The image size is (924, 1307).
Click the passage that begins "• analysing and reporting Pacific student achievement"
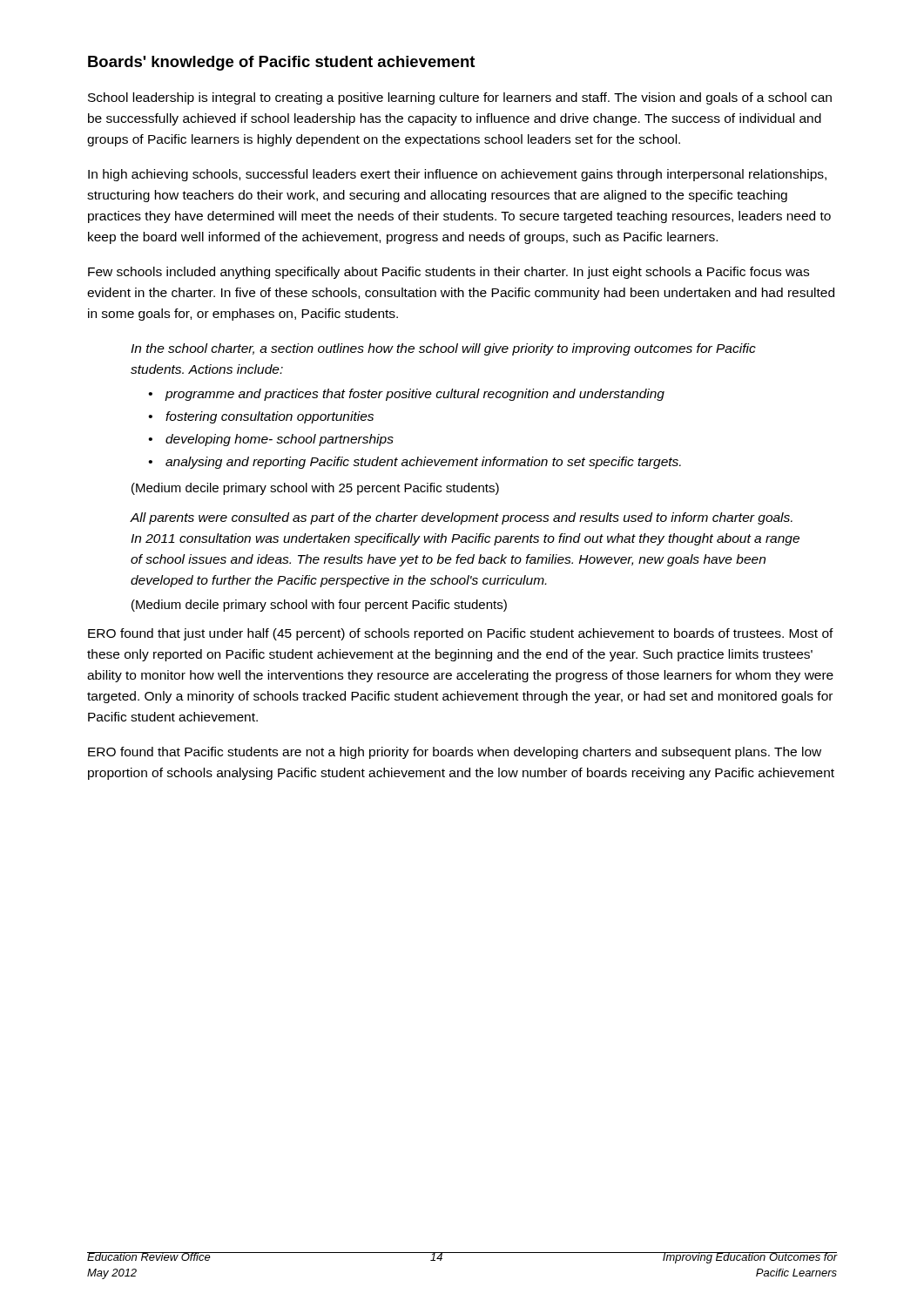415,462
